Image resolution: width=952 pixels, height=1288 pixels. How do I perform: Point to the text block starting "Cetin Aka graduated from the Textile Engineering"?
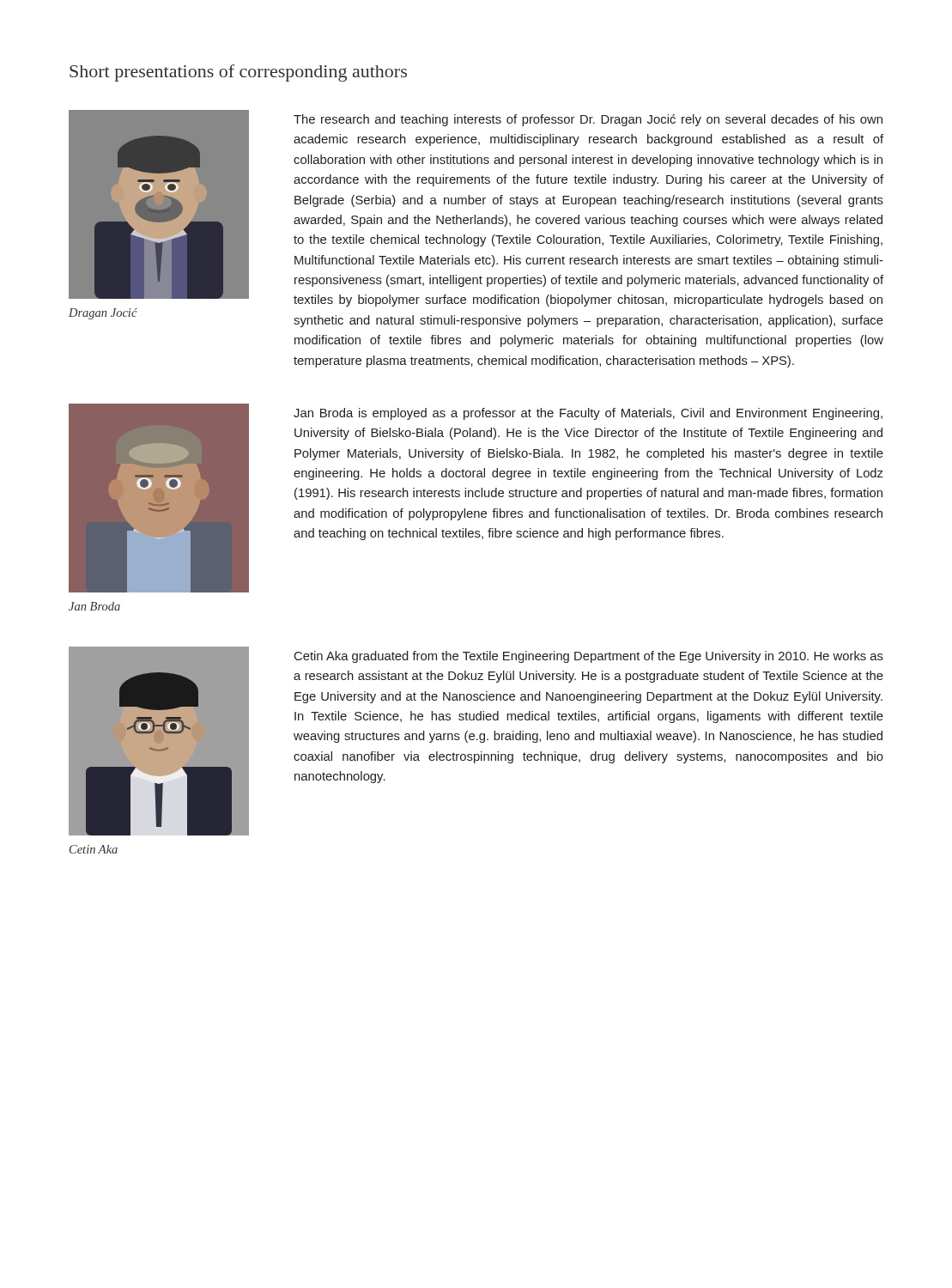click(x=588, y=716)
